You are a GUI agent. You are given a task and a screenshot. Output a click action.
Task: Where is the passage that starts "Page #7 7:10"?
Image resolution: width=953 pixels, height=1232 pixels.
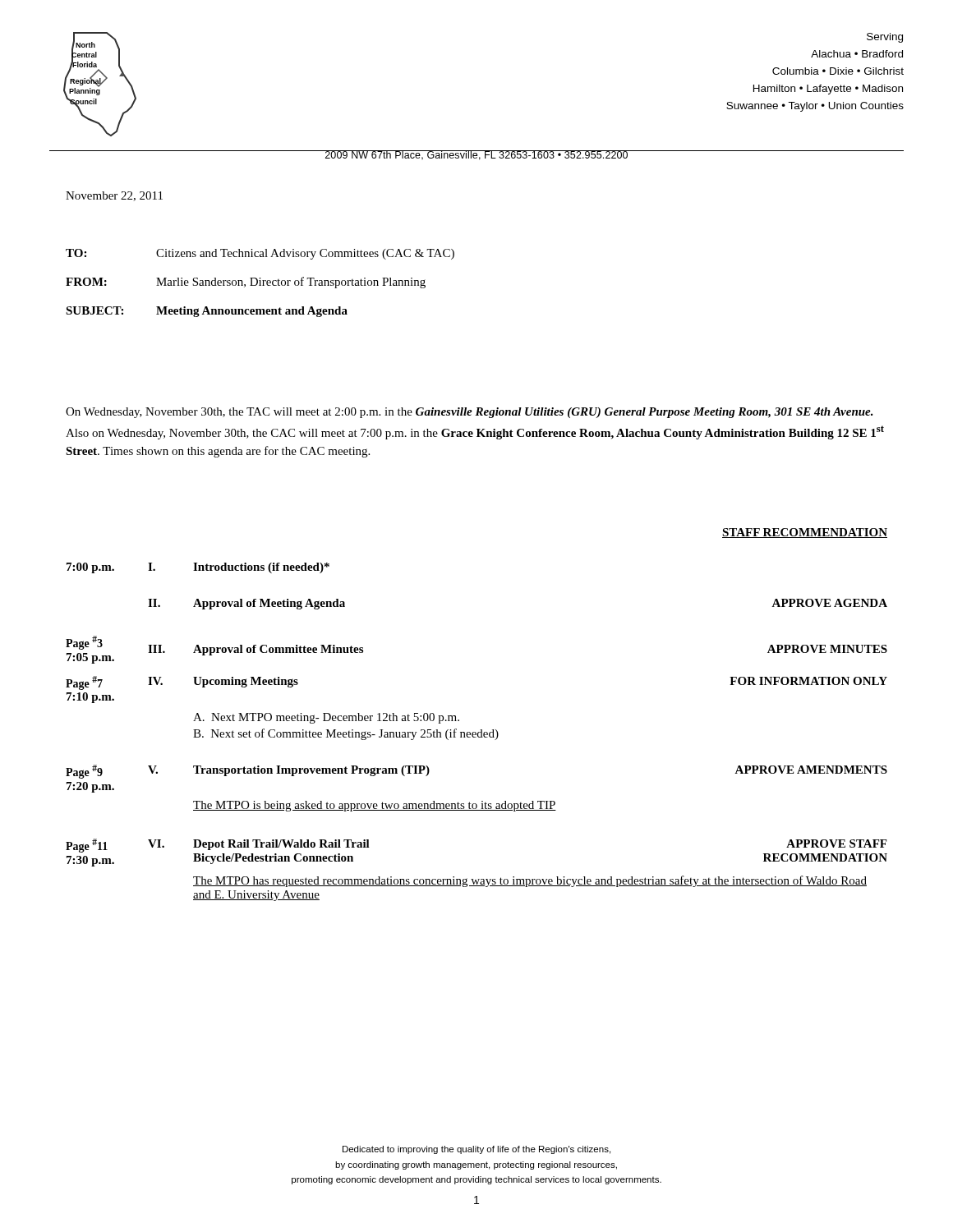click(83, 683)
